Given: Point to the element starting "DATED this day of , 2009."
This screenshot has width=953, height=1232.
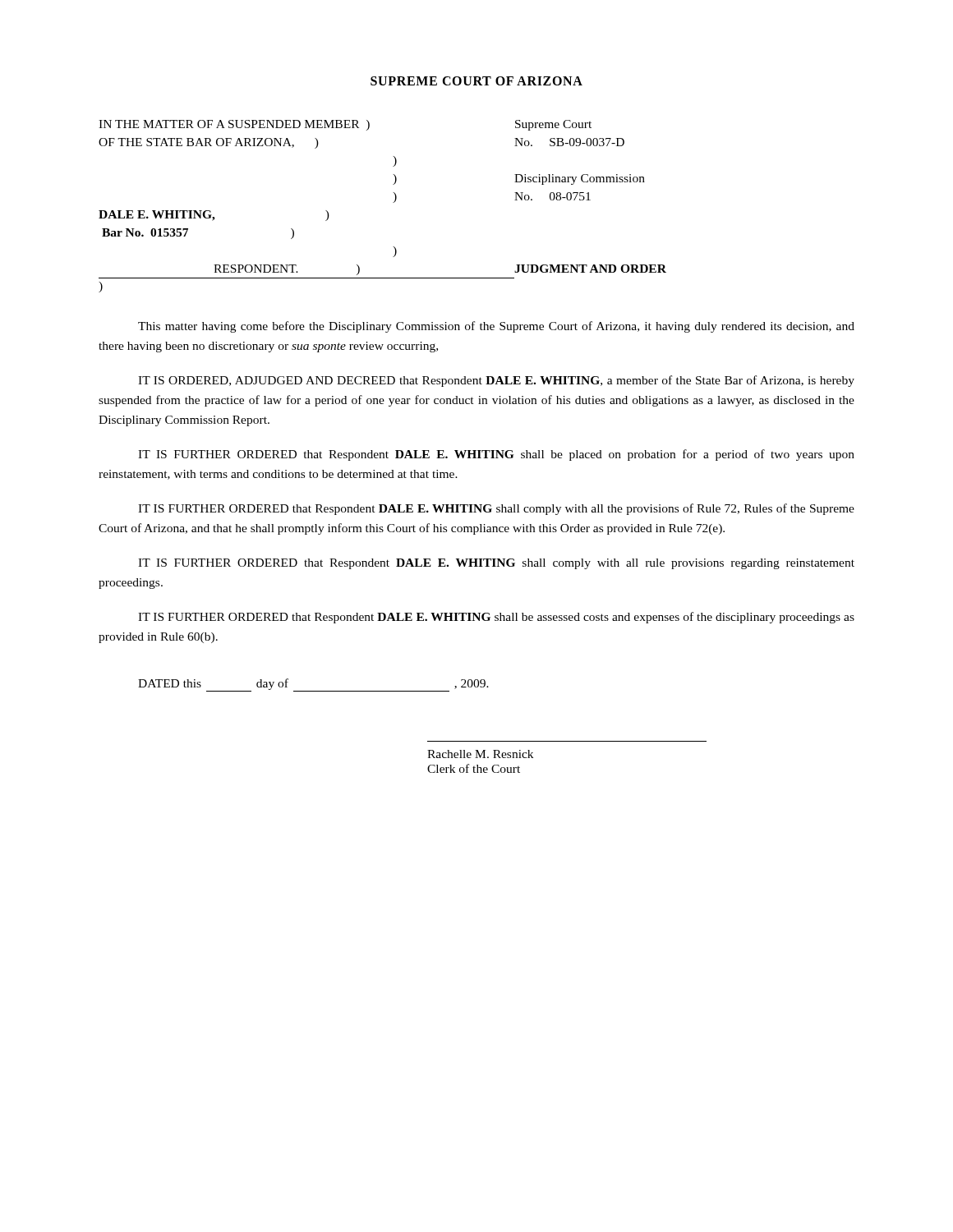Looking at the screenshot, I should (x=314, y=684).
